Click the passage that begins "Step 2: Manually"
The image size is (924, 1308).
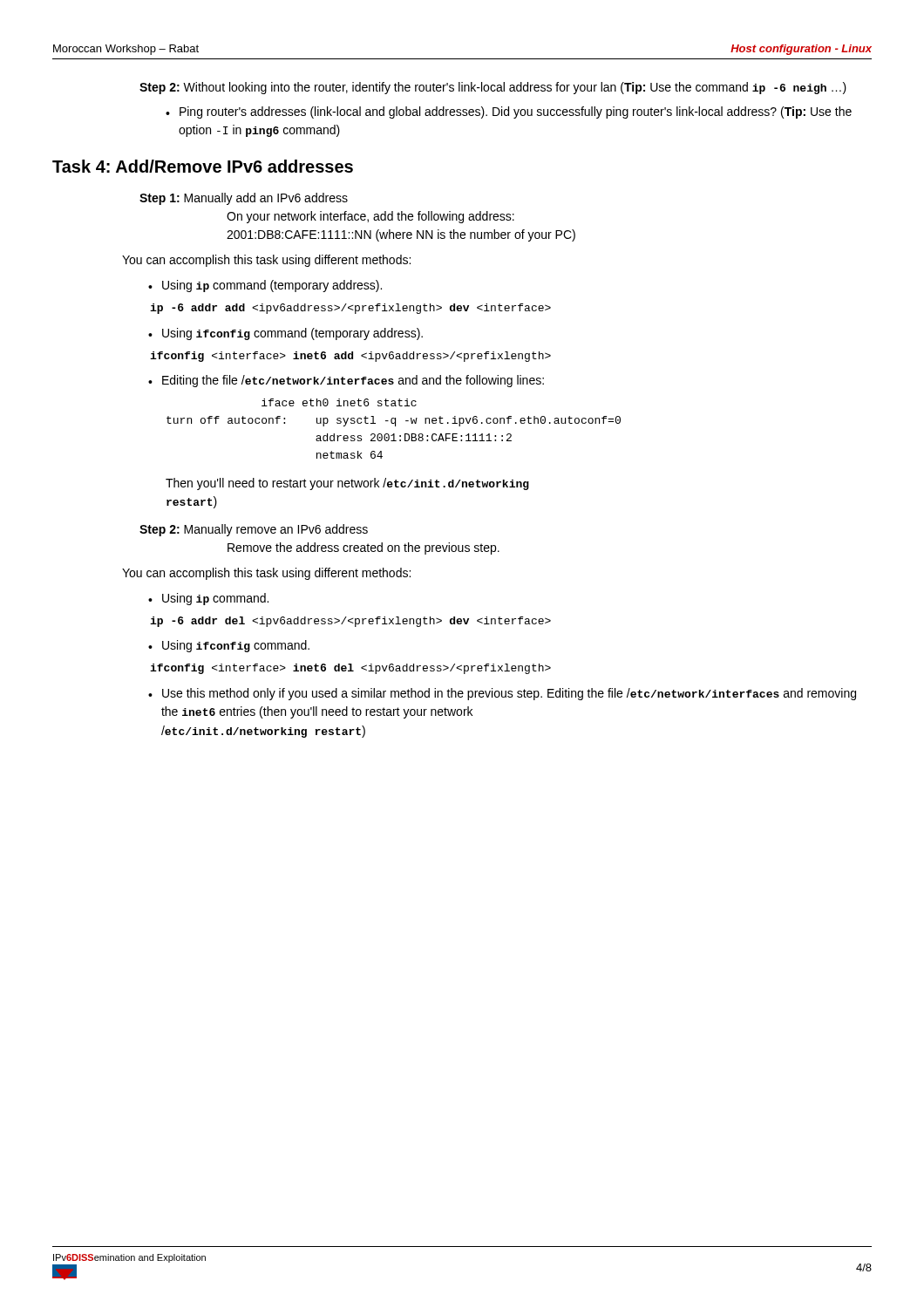point(320,539)
